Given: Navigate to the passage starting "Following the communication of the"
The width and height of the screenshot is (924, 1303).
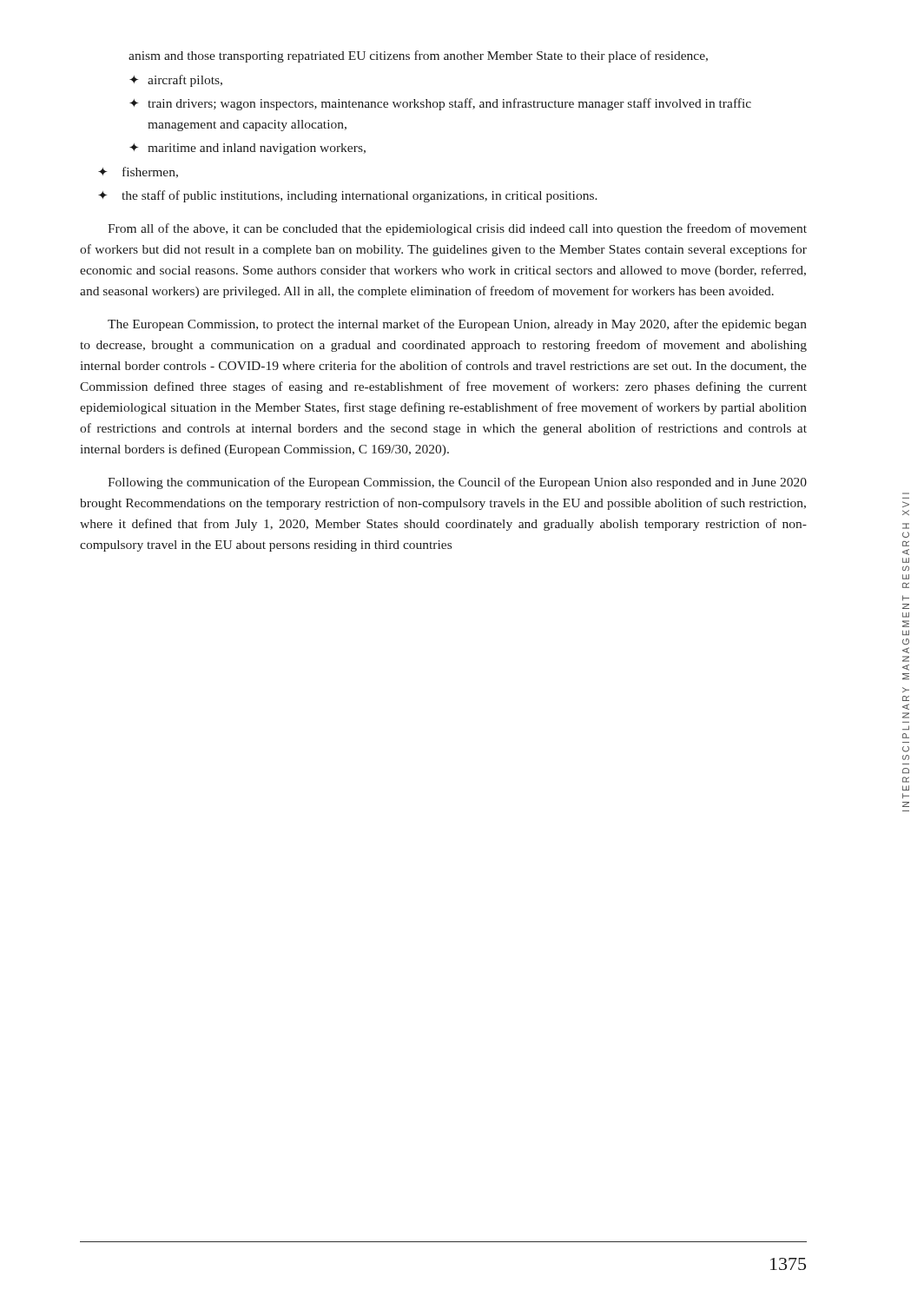Looking at the screenshot, I should click(x=443, y=513).
